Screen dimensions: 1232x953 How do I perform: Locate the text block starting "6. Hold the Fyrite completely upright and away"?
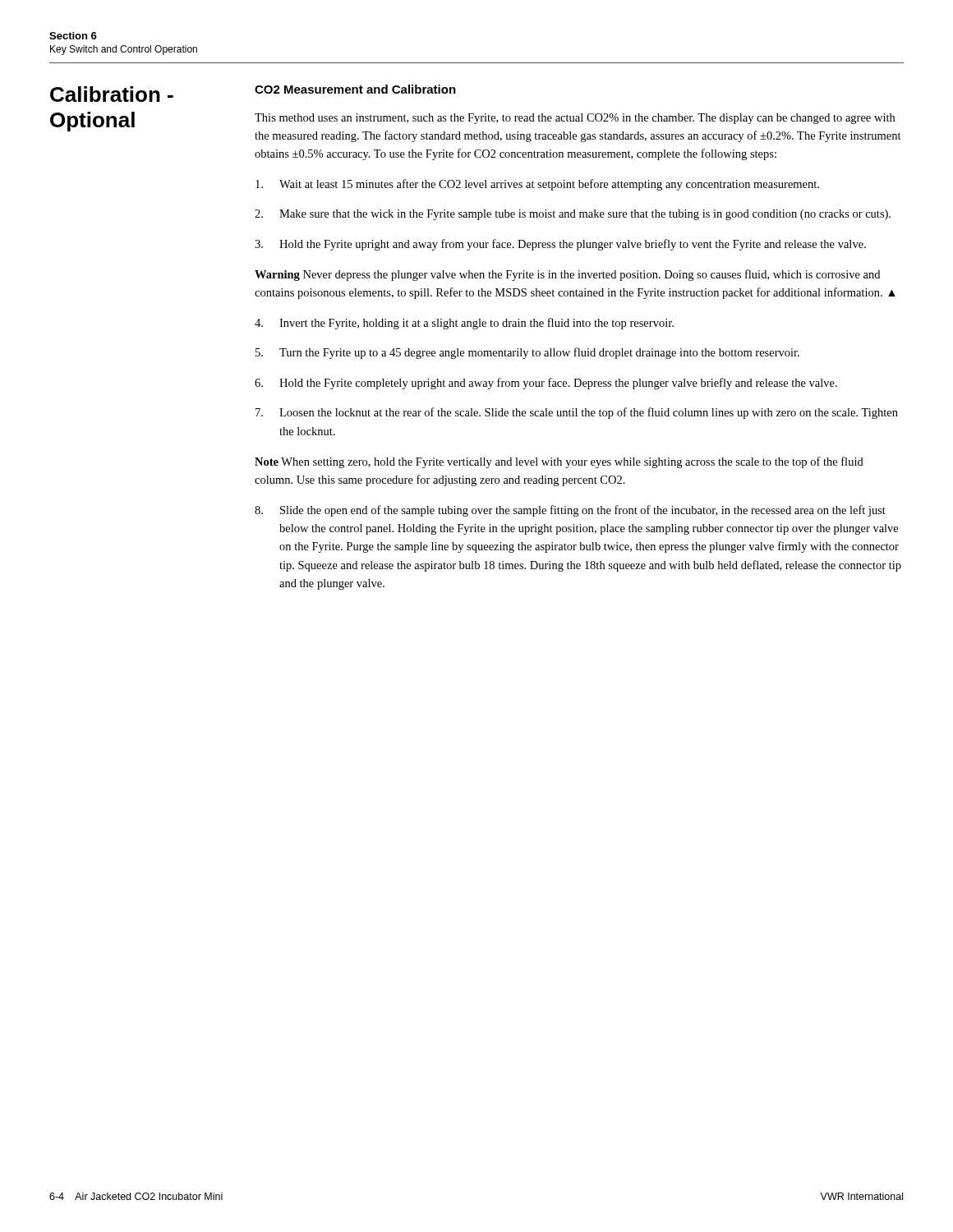(x=579, y=383)
